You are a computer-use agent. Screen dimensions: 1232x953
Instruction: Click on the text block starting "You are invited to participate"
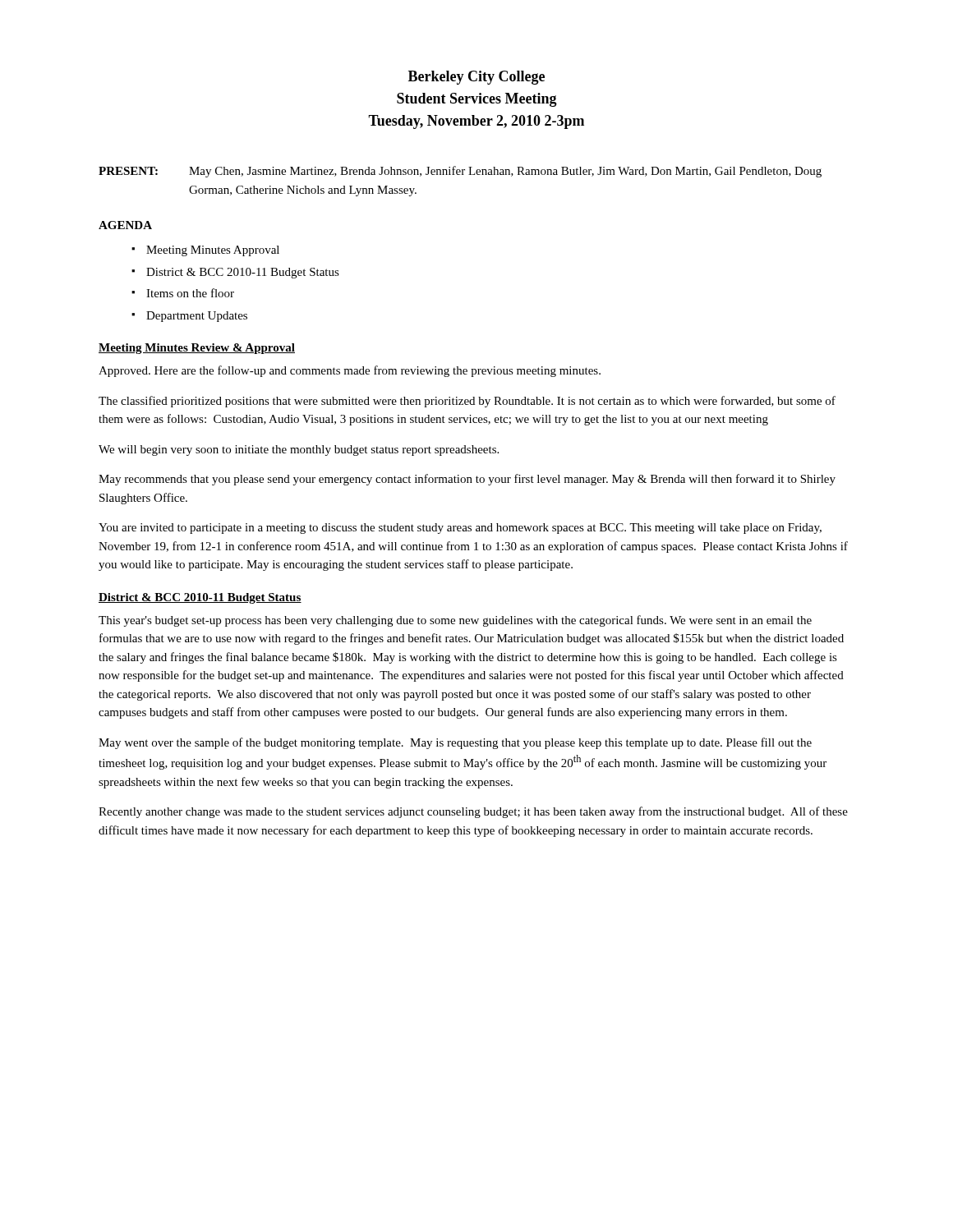[473, 546]
